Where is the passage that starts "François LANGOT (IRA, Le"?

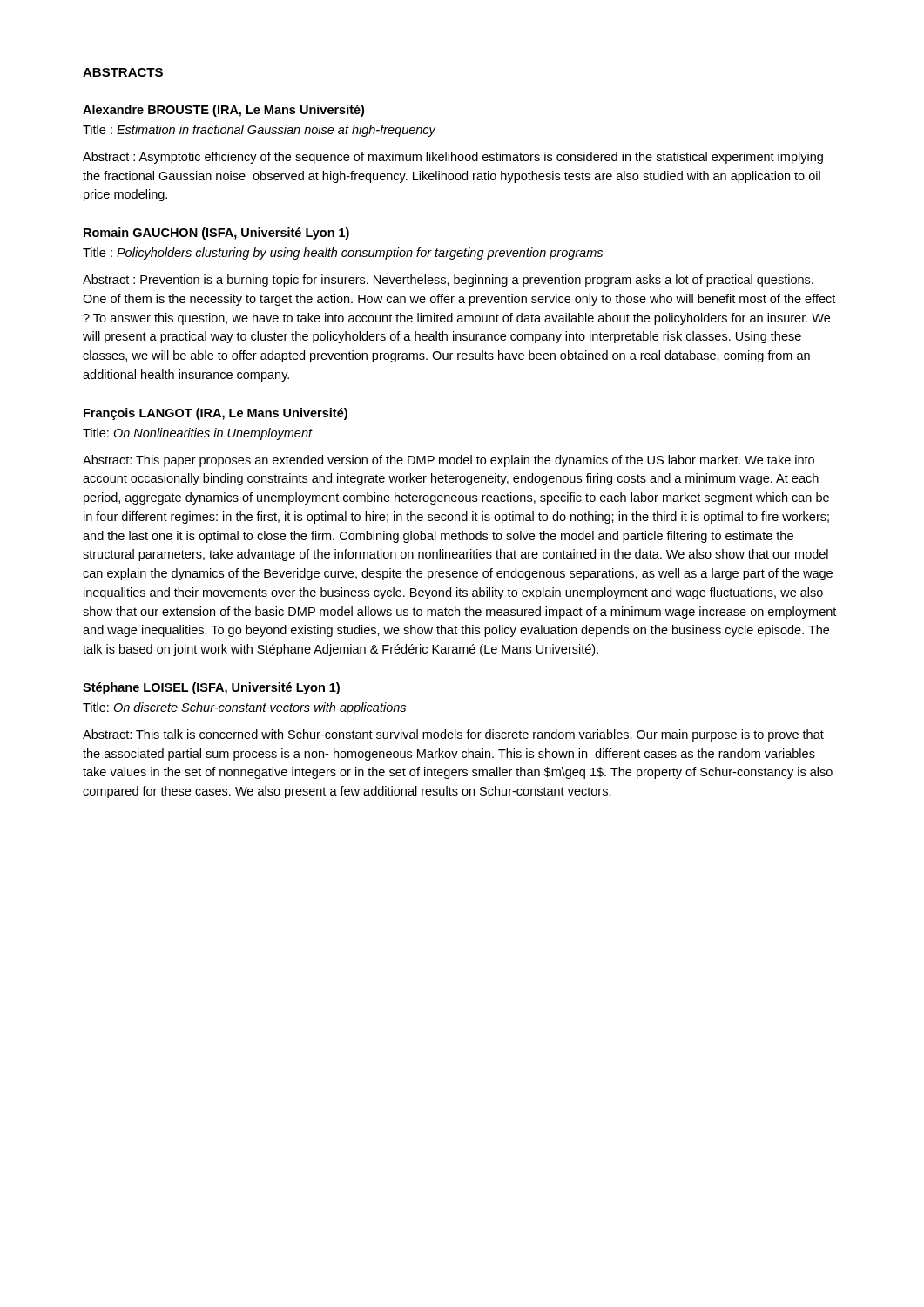pyautogui.click(x=462, y=532)
